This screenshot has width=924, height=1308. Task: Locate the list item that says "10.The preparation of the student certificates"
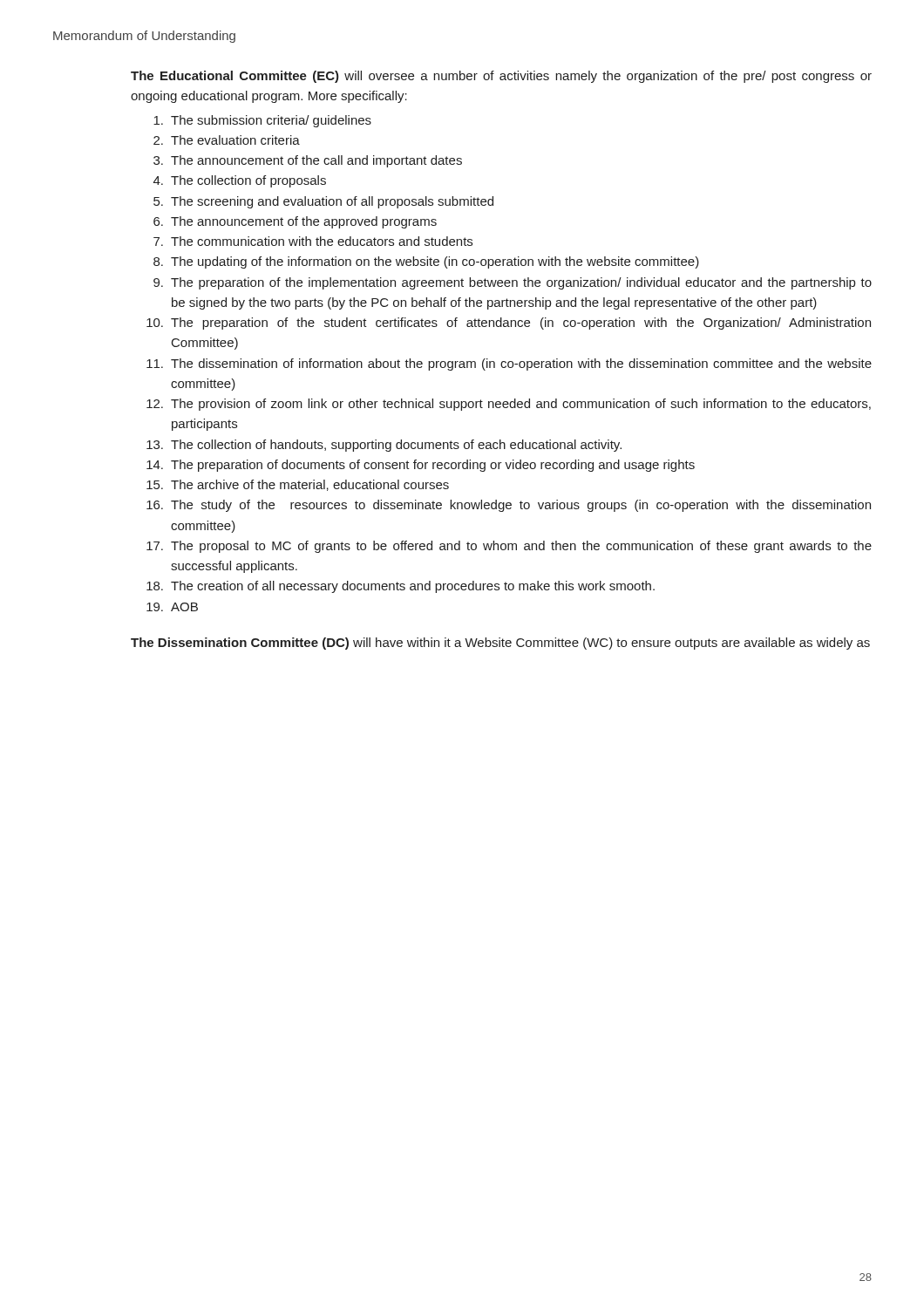(x=501, y=332)
